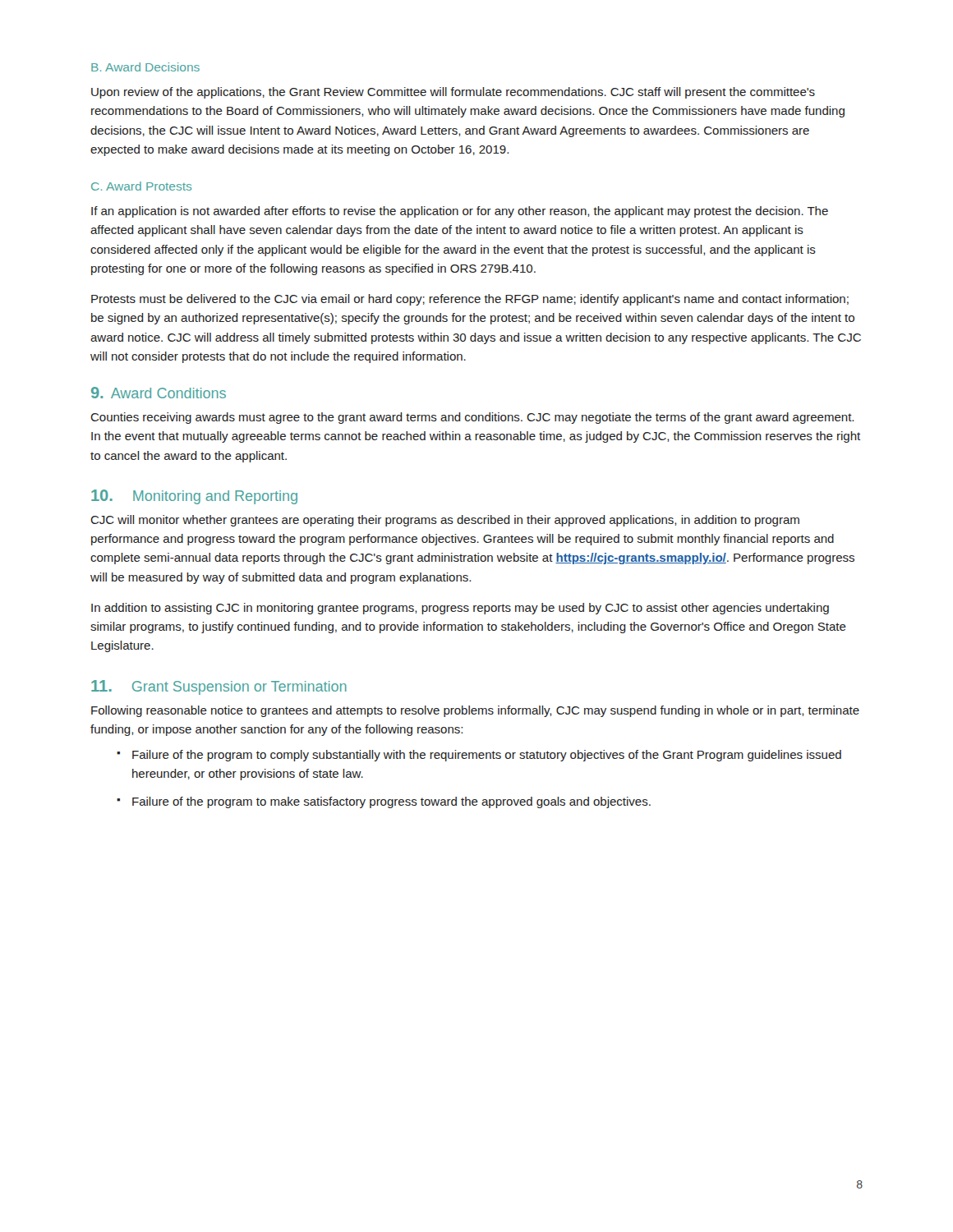Click where it says "9. Award Conditions"

pos(158,393)
